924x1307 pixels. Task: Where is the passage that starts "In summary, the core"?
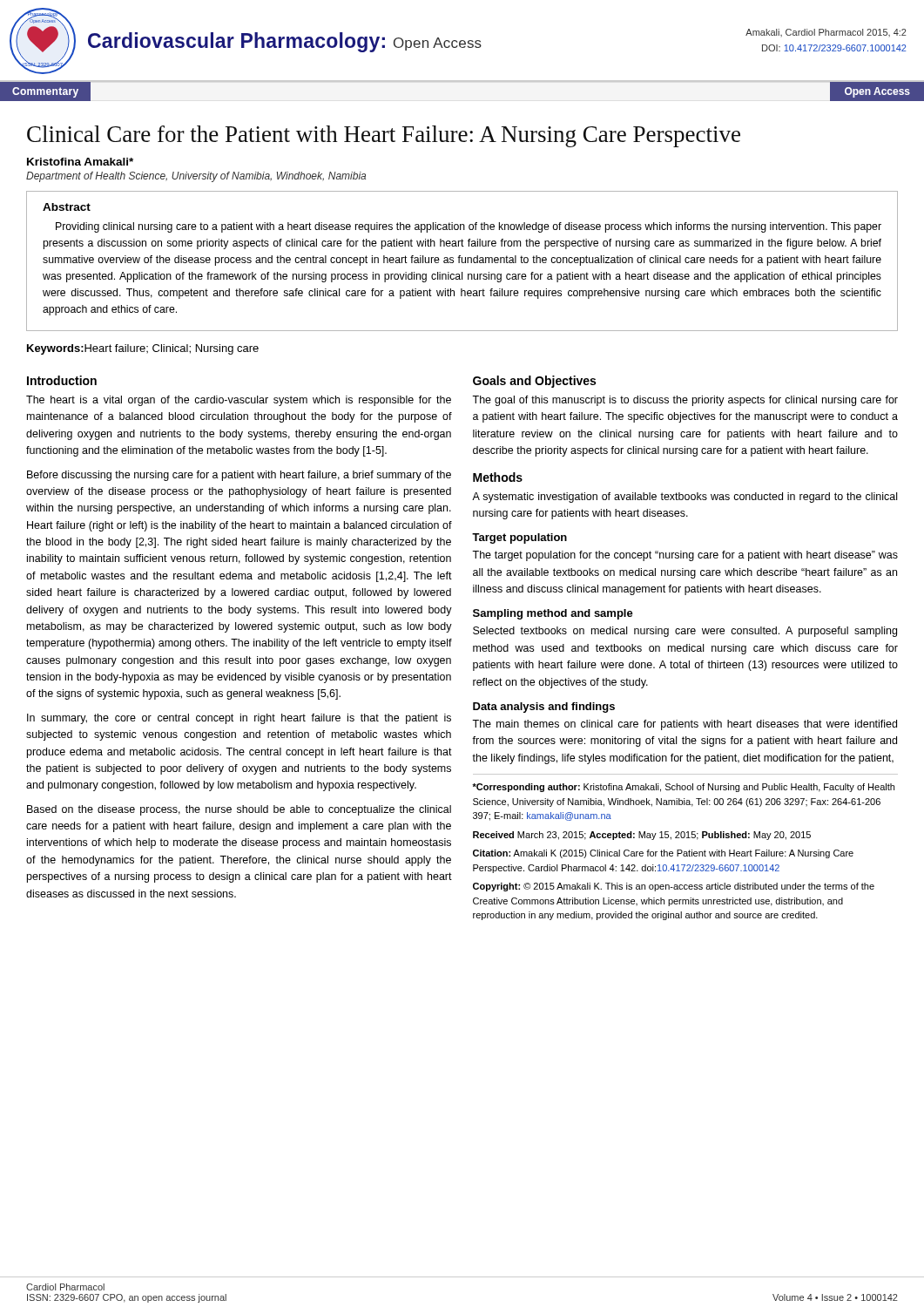[239, 752]
